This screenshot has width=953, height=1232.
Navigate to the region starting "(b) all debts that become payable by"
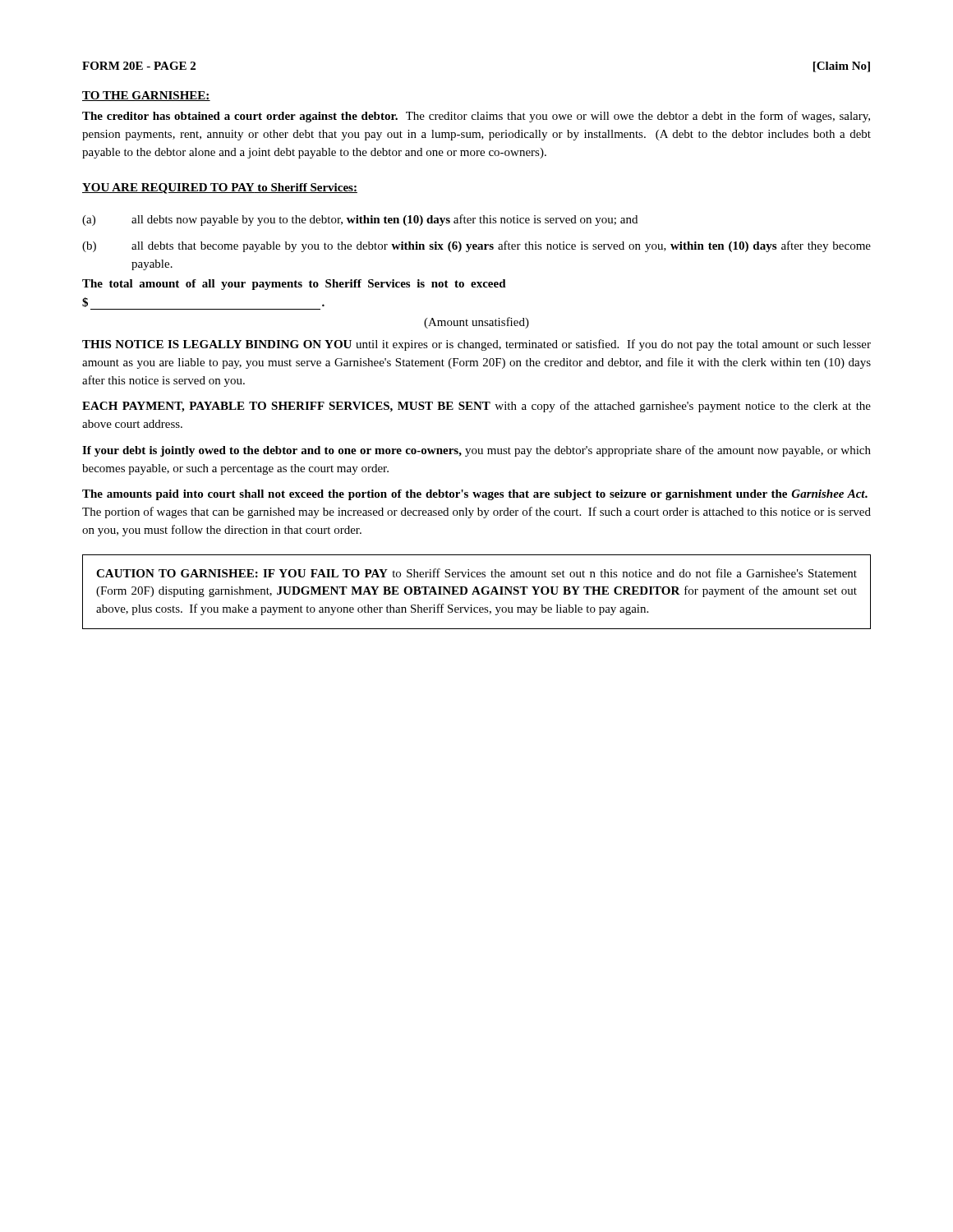click(x=476, y=275)
